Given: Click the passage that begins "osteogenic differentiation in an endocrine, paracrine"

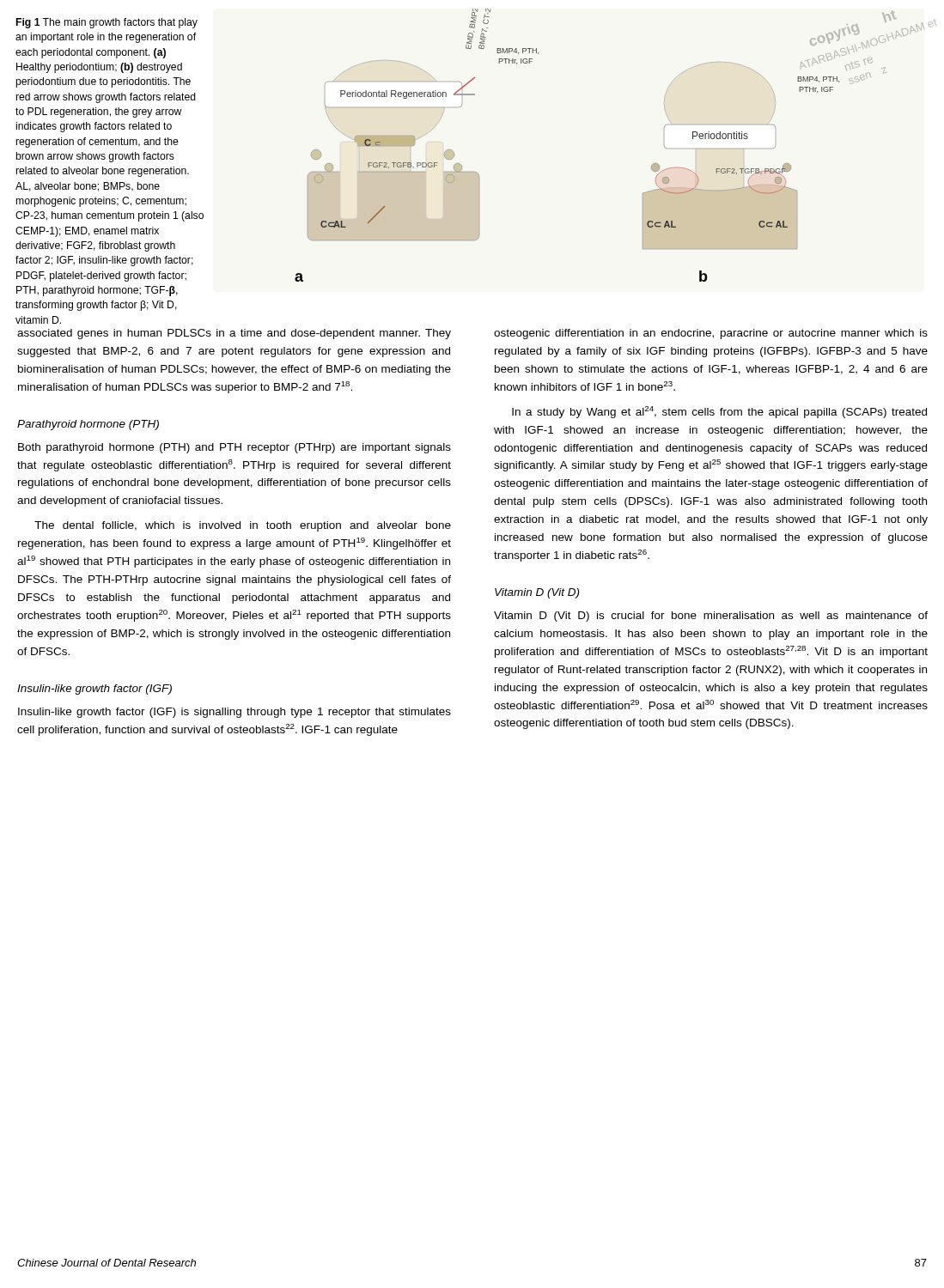Looking at the screenshot, I should (711, 445).
